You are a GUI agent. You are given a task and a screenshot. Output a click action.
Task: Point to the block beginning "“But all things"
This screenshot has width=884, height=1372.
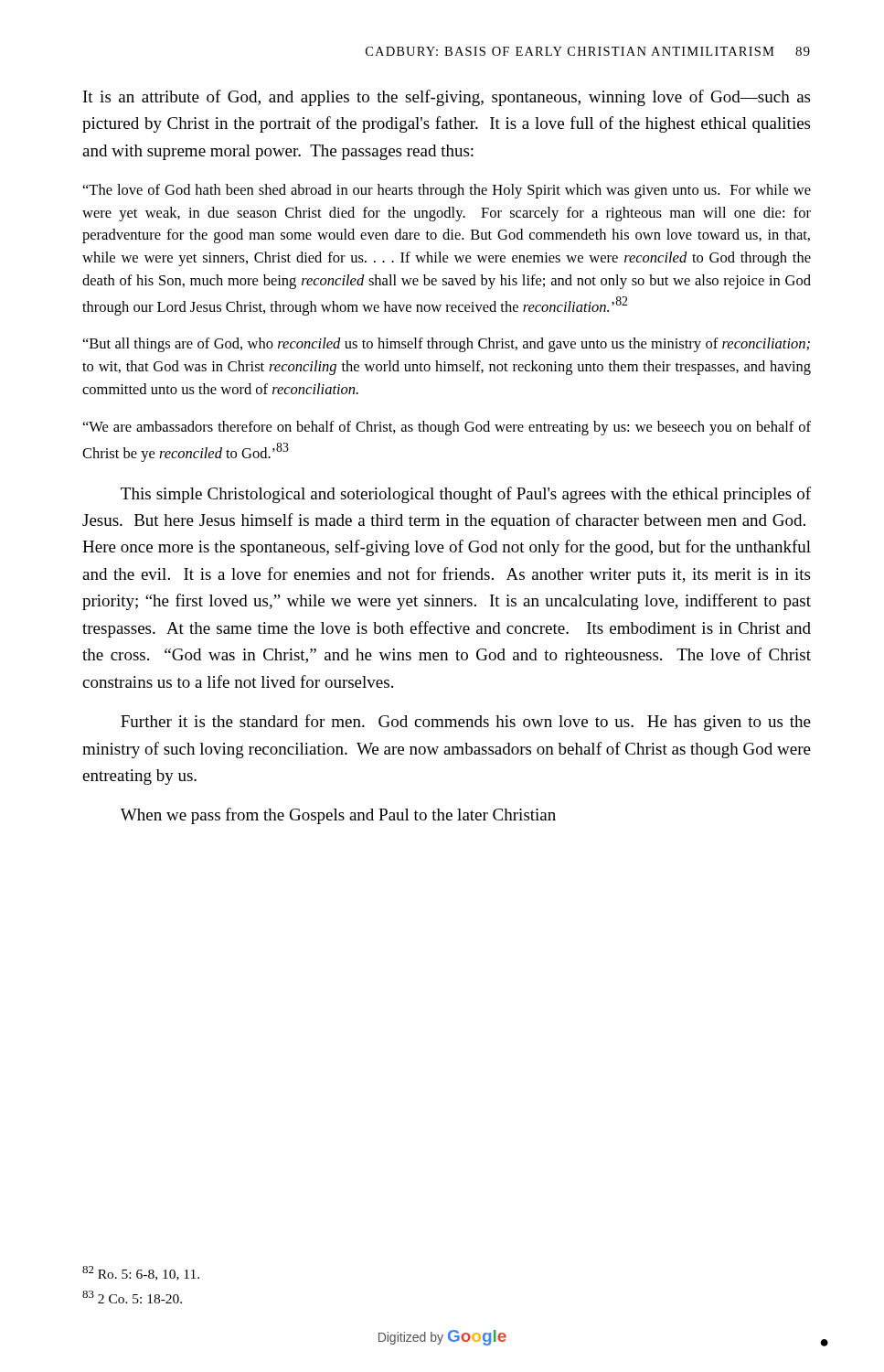pyautogui.click(x=447, y=367)
